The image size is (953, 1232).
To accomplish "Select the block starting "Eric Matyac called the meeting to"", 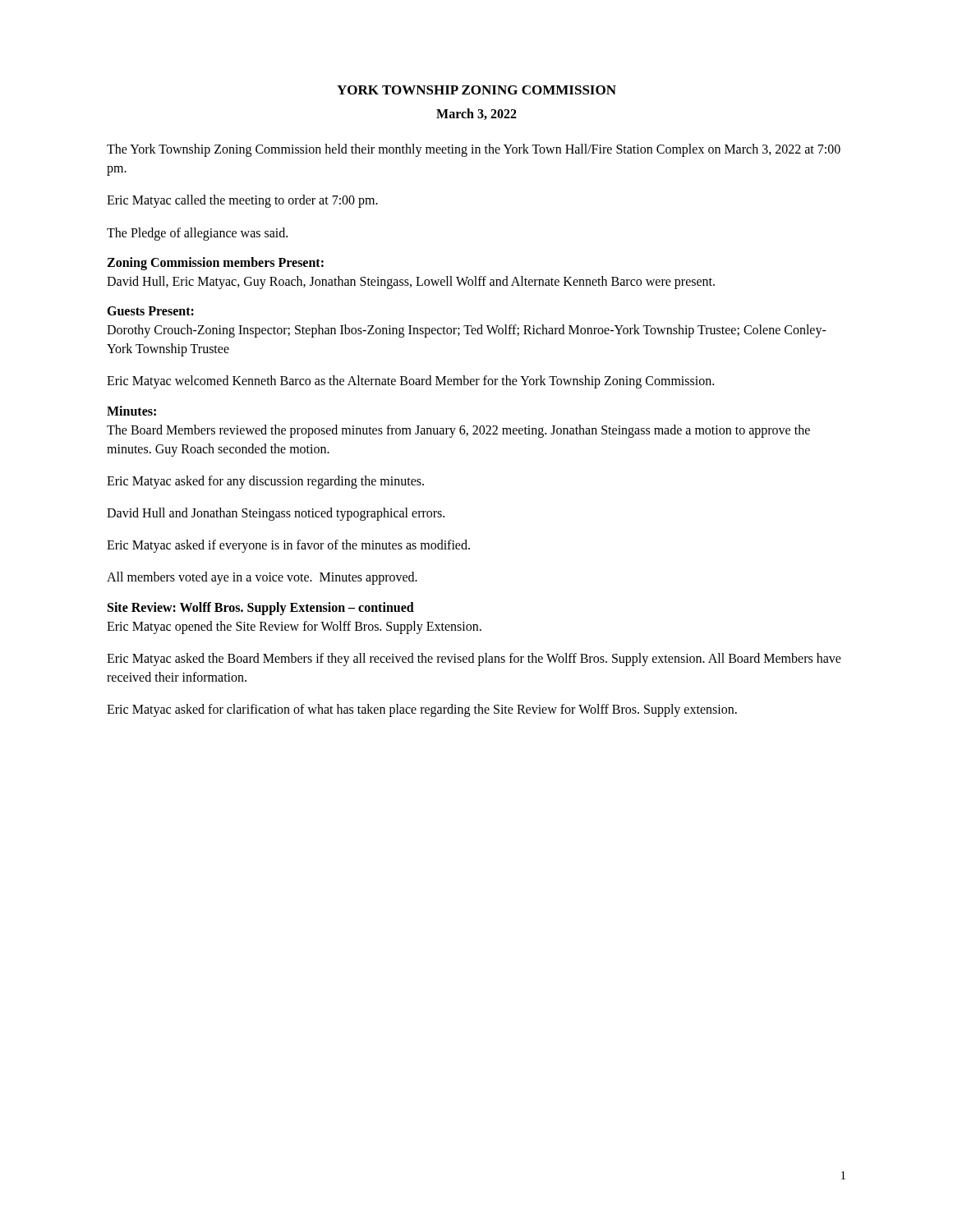I will (x=243, y=200).
